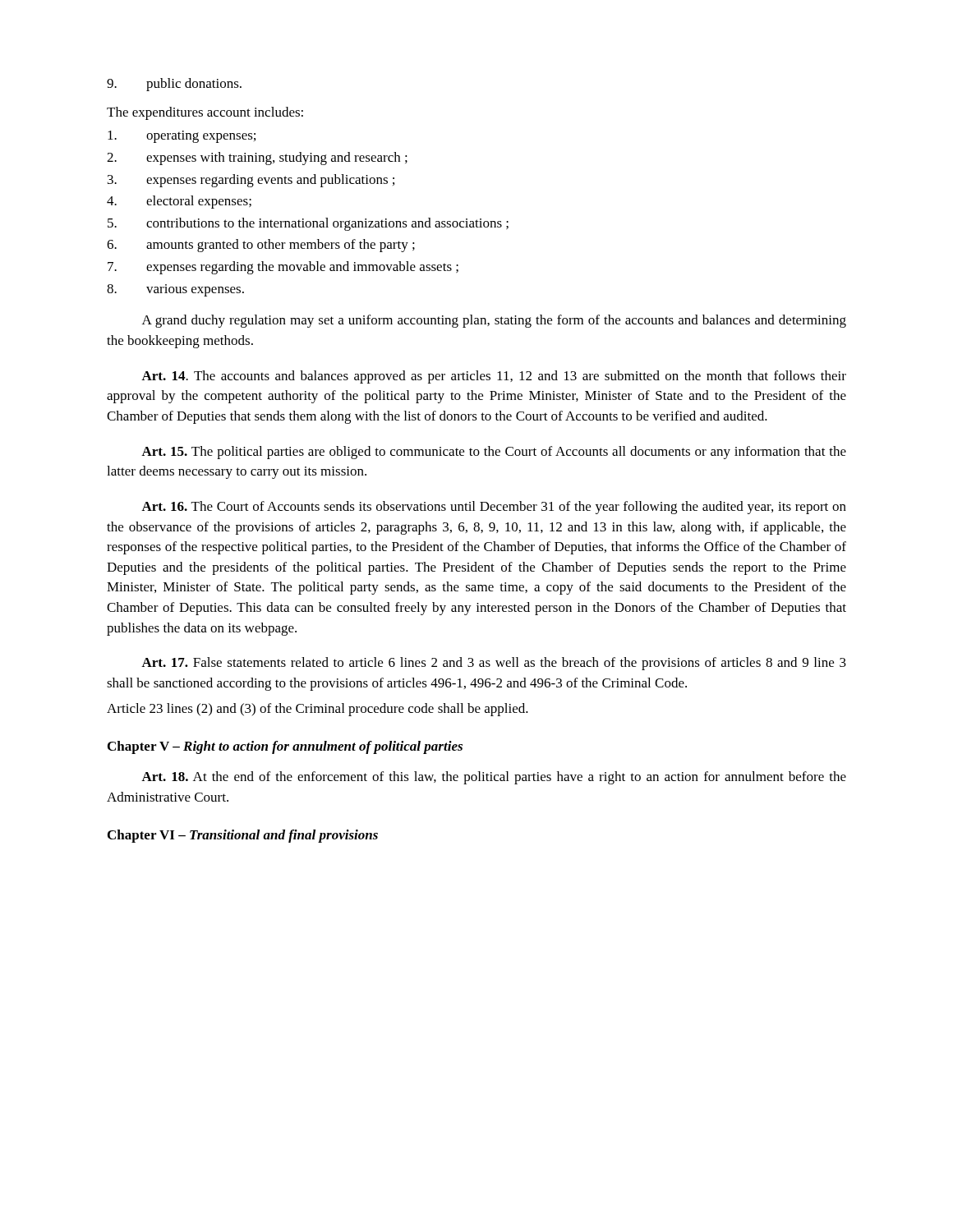
Task: Locate the text starting "Art. 18. At the"
Action: point(476,787)
